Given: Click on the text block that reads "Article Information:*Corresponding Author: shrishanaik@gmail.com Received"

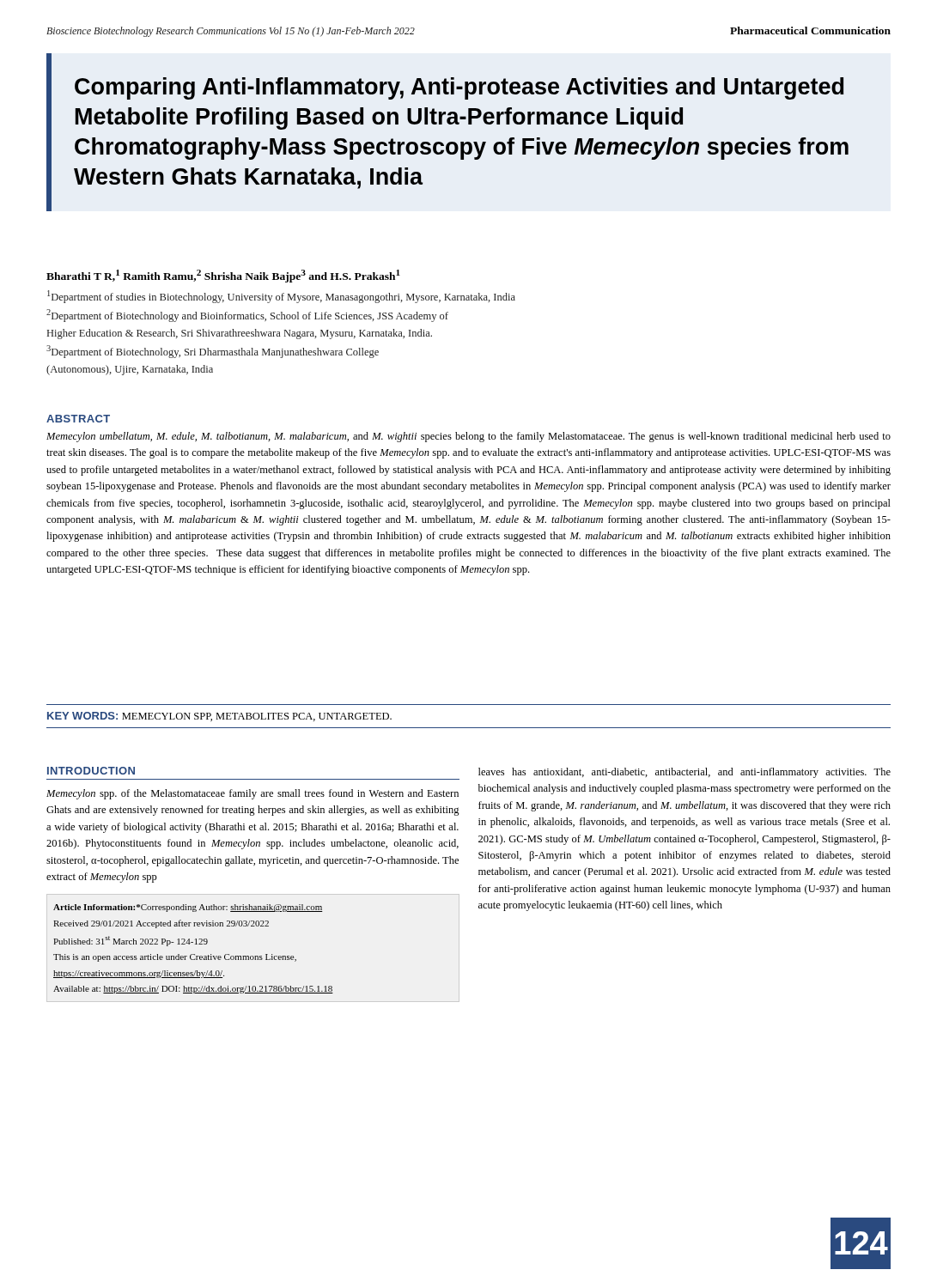Looking at the screenshot, I should 193,948.
